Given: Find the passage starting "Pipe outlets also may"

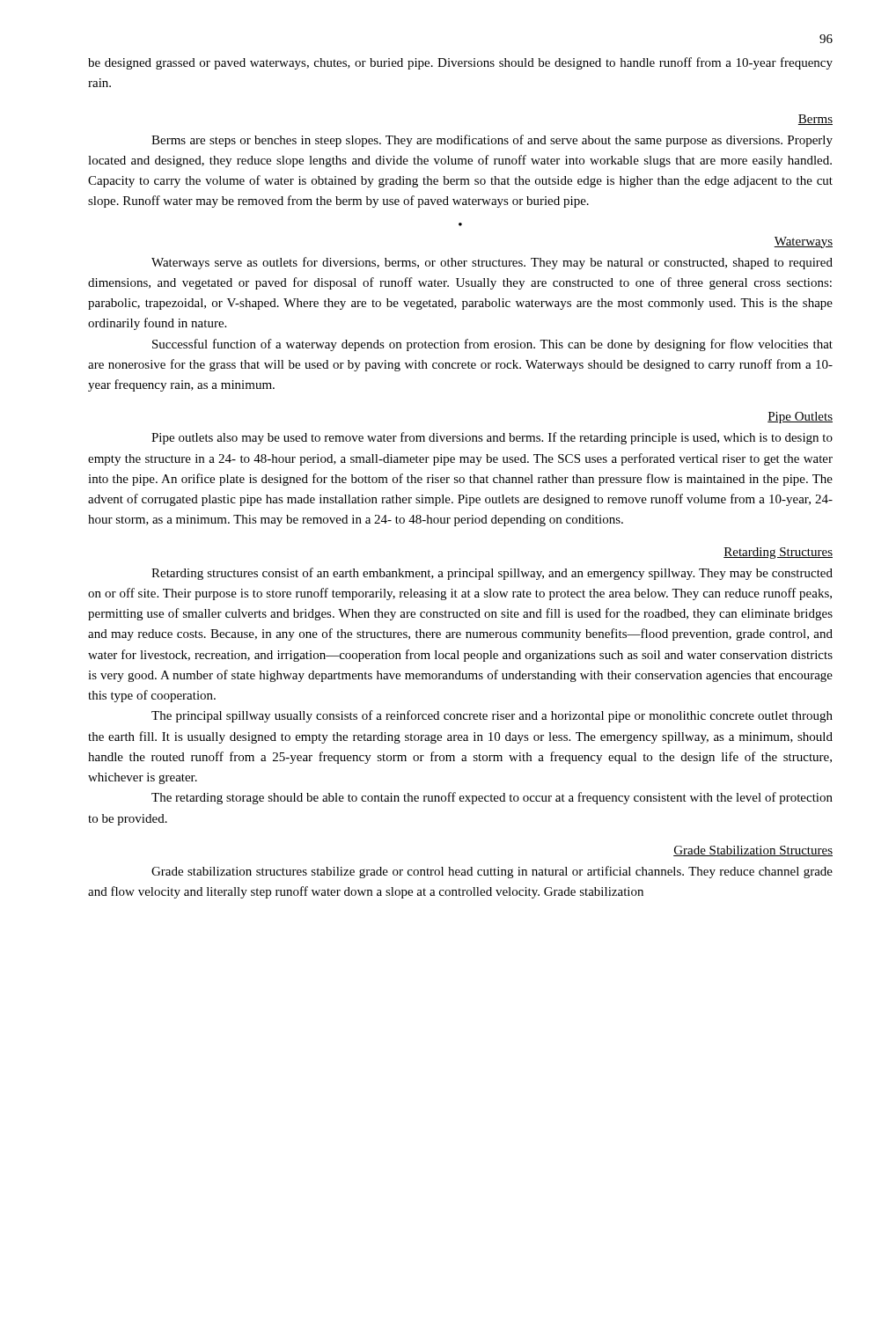Looking at the screenshot, I should tap(460, 479).
